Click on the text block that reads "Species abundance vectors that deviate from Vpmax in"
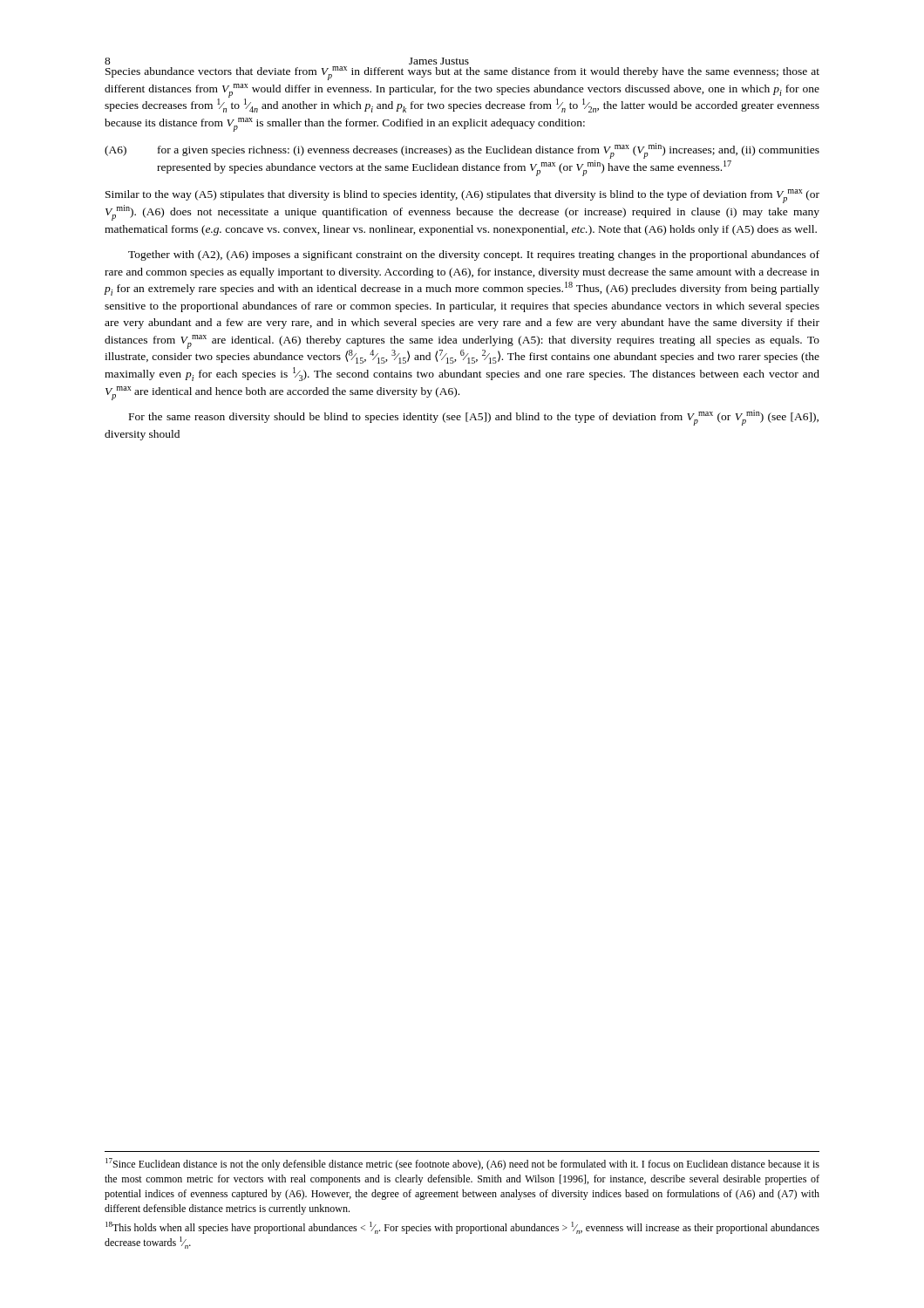 coord(462,97)
